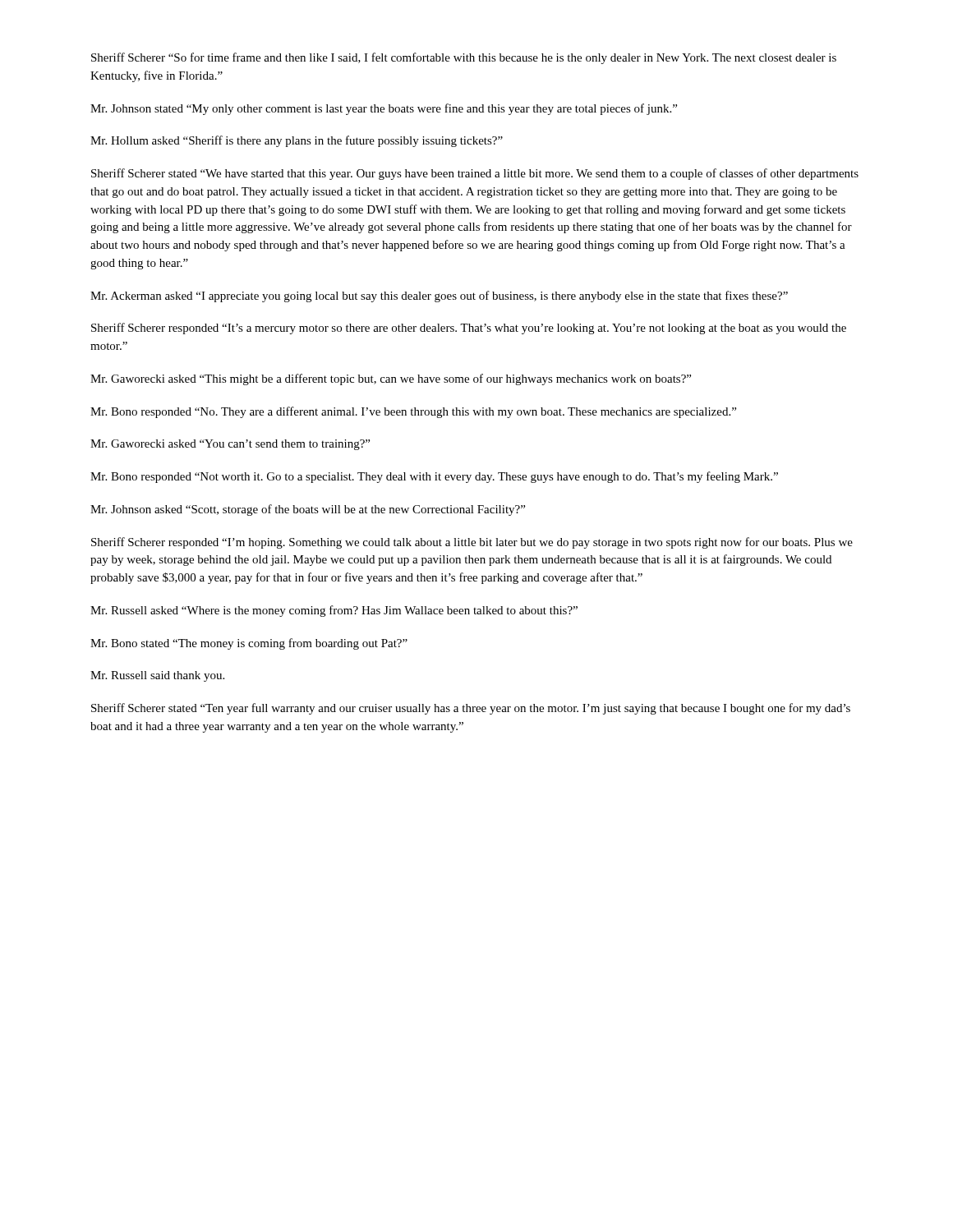The width and height of the screenshot is (953, 1232).
Task: Where is the passage that starts "Sheriff Scherer stated “Ten year full warranty and"?
Action: tap(470, 717)
